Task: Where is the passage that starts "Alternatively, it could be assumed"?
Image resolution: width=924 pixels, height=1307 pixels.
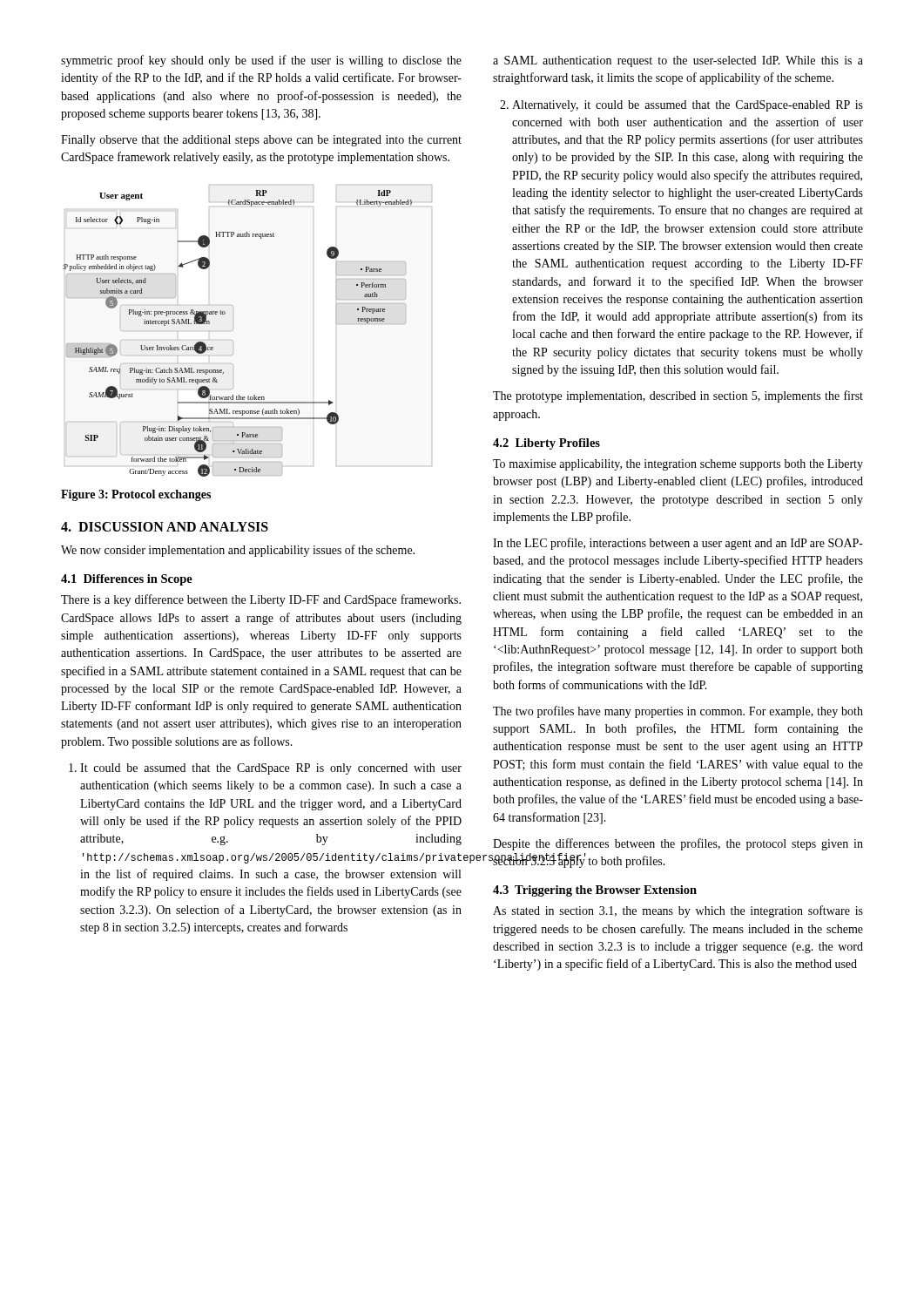Action: point(678,238)
